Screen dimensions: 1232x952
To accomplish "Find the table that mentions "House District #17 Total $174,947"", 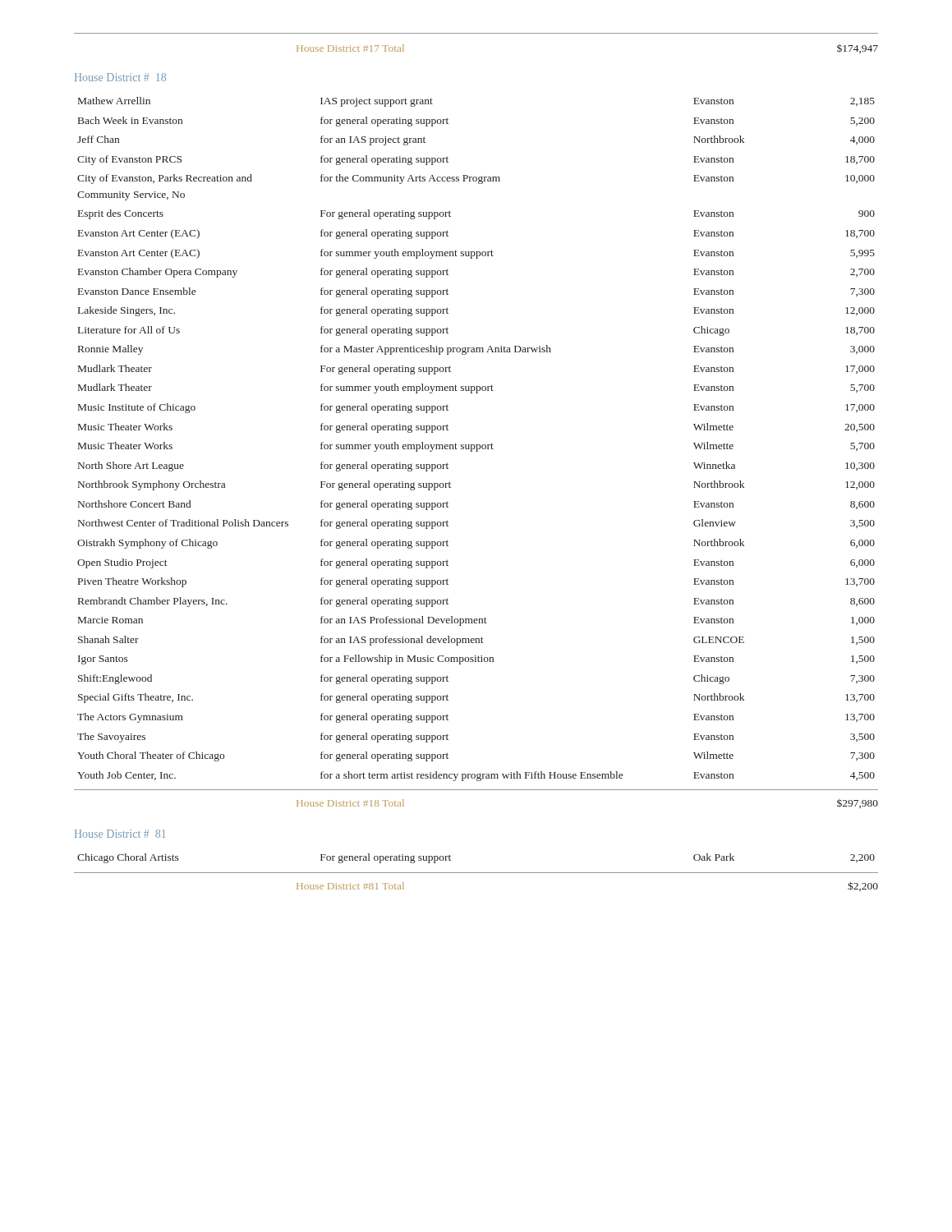I will pos(476,51).
